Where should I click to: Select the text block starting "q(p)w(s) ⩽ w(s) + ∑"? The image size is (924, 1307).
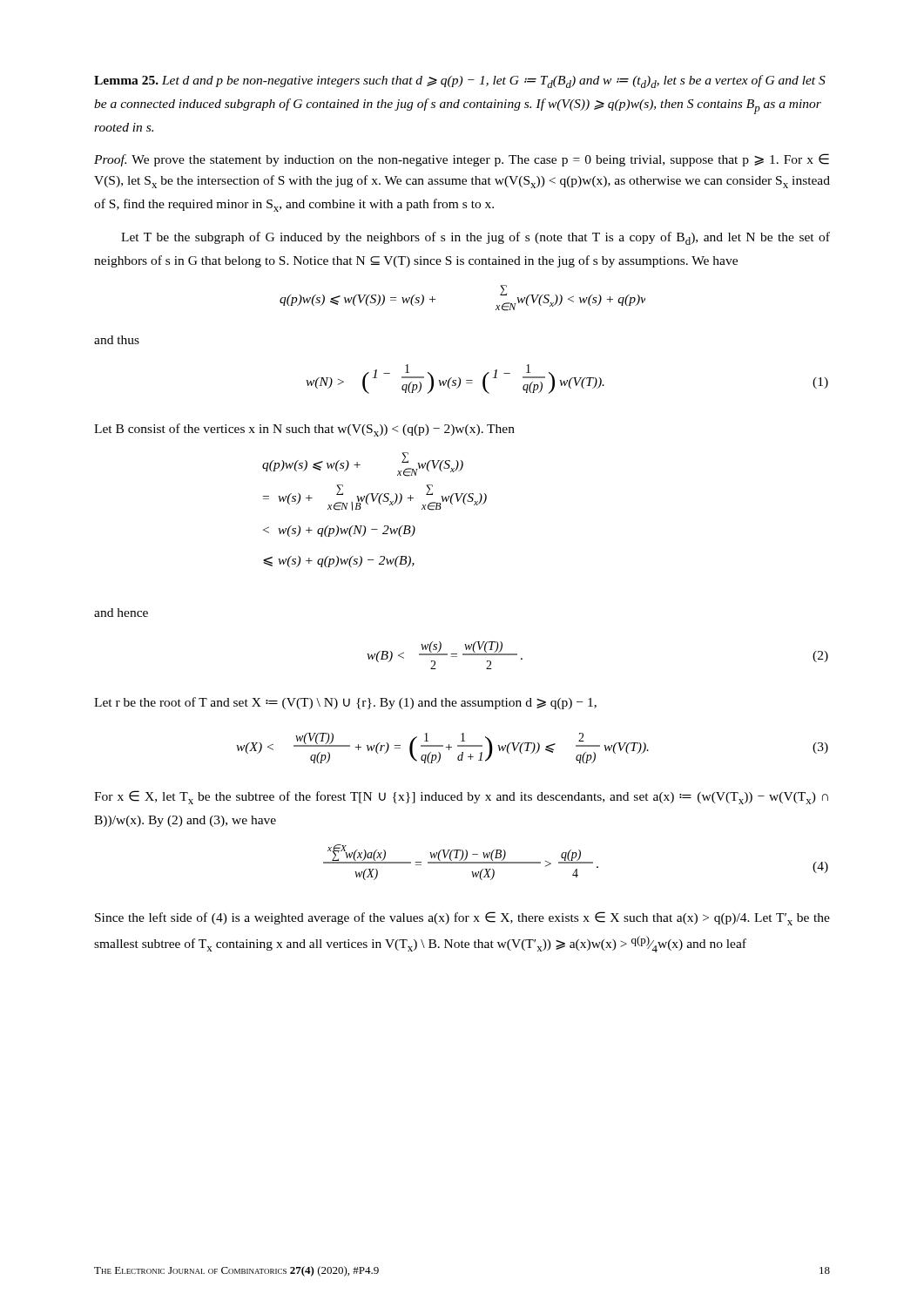(x=363, y=464)
